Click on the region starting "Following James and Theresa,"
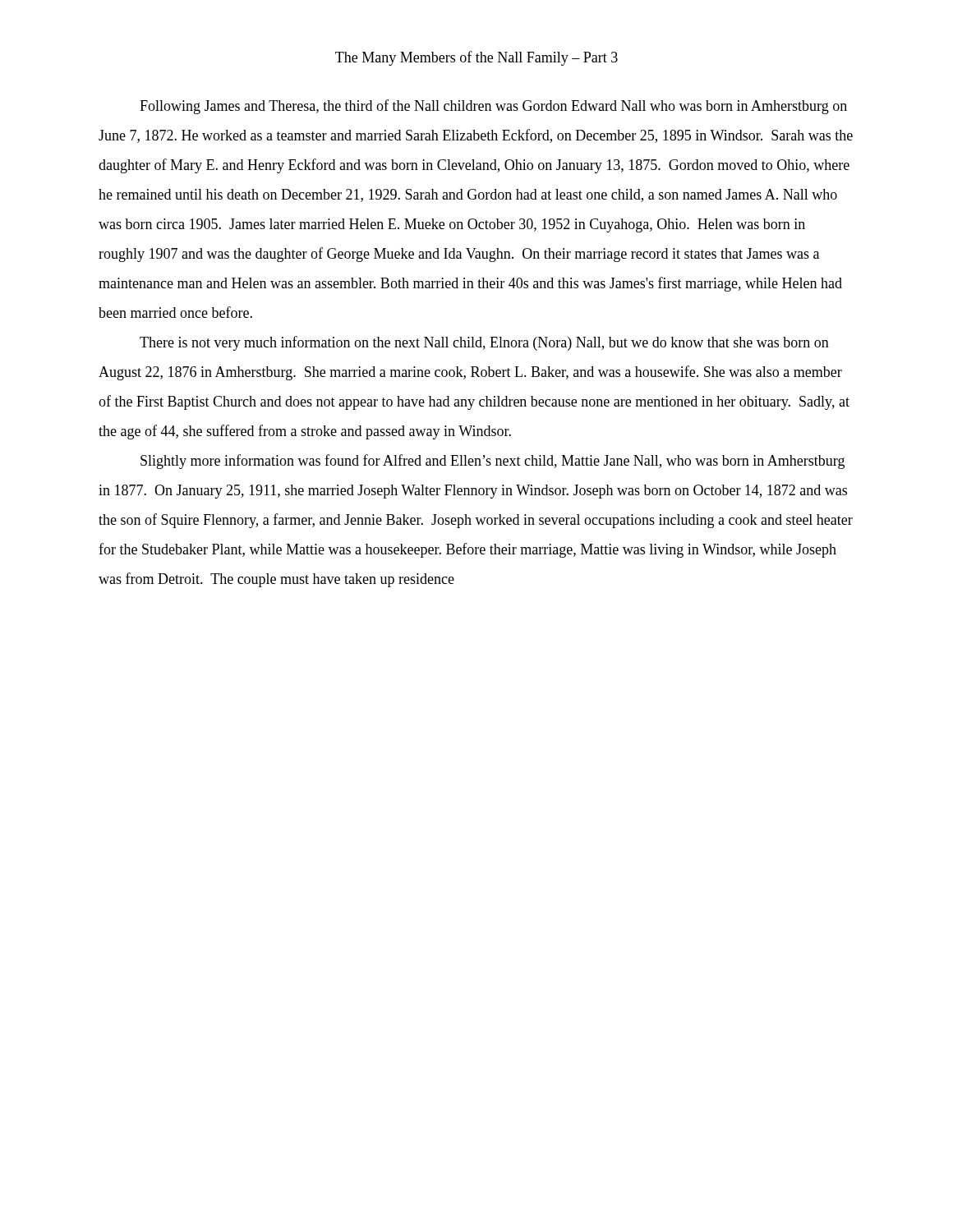 coord(476,209)
